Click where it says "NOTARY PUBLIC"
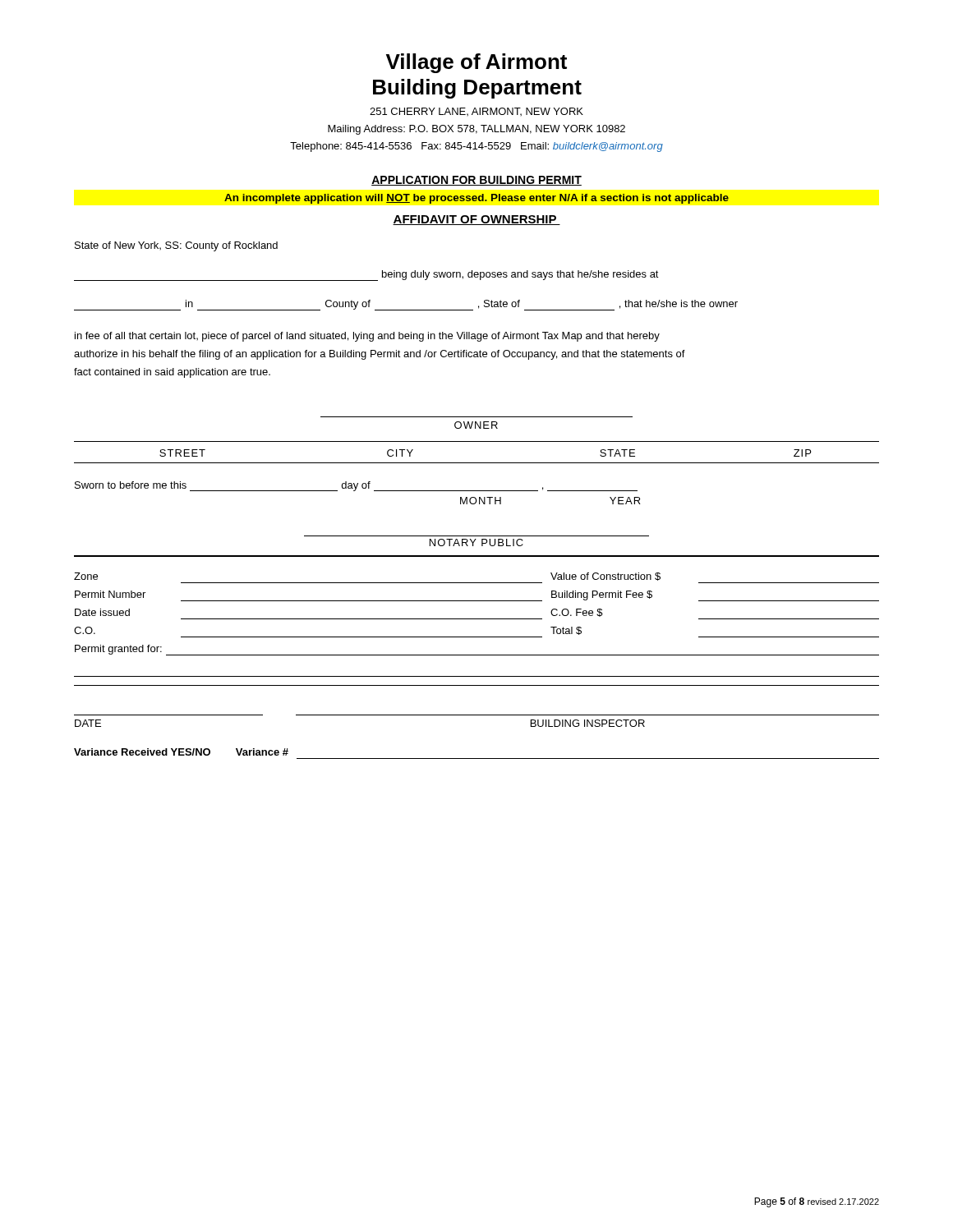 tap(476, 536)
